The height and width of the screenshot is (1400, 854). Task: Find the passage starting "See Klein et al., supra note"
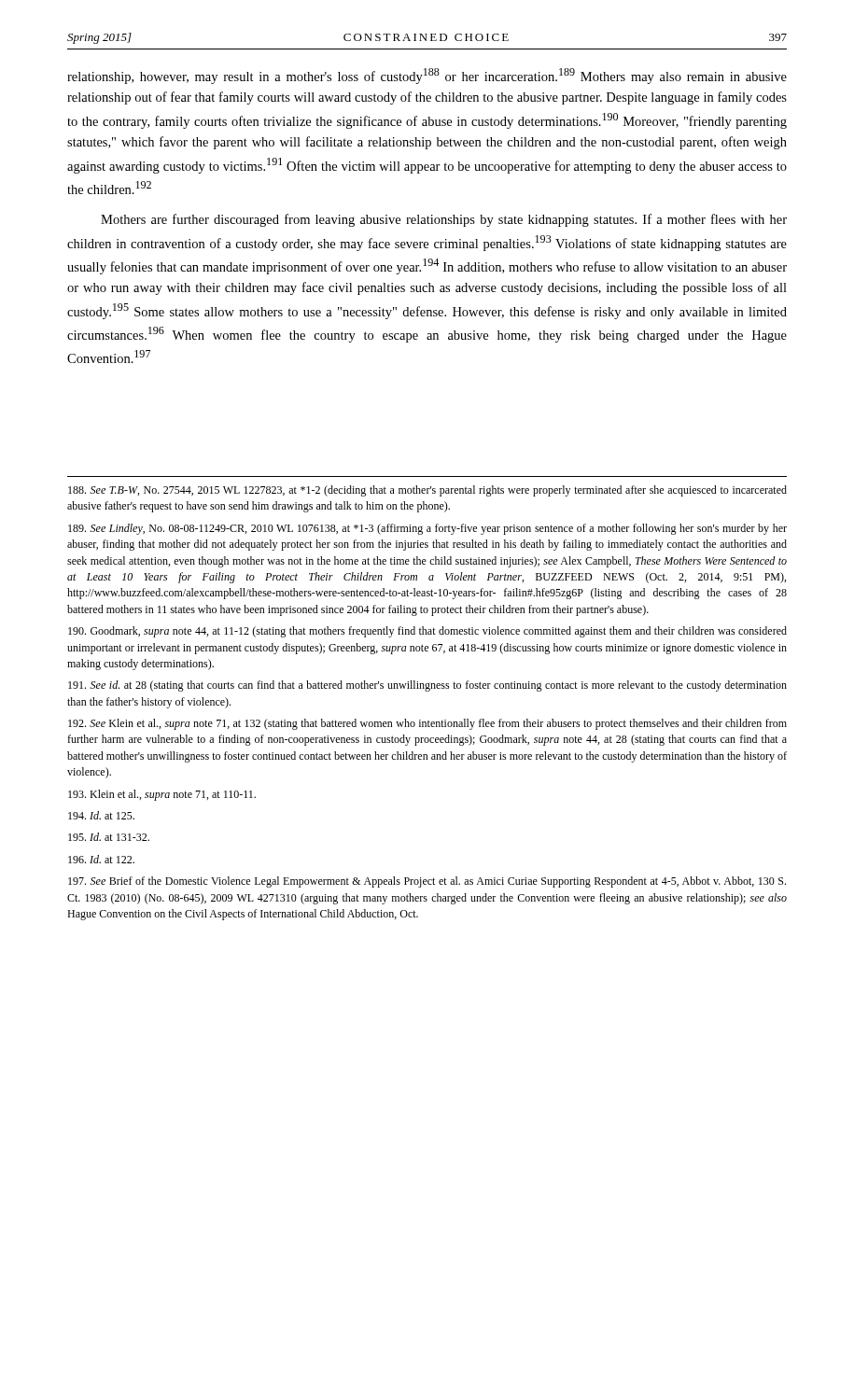click(427, 748)
